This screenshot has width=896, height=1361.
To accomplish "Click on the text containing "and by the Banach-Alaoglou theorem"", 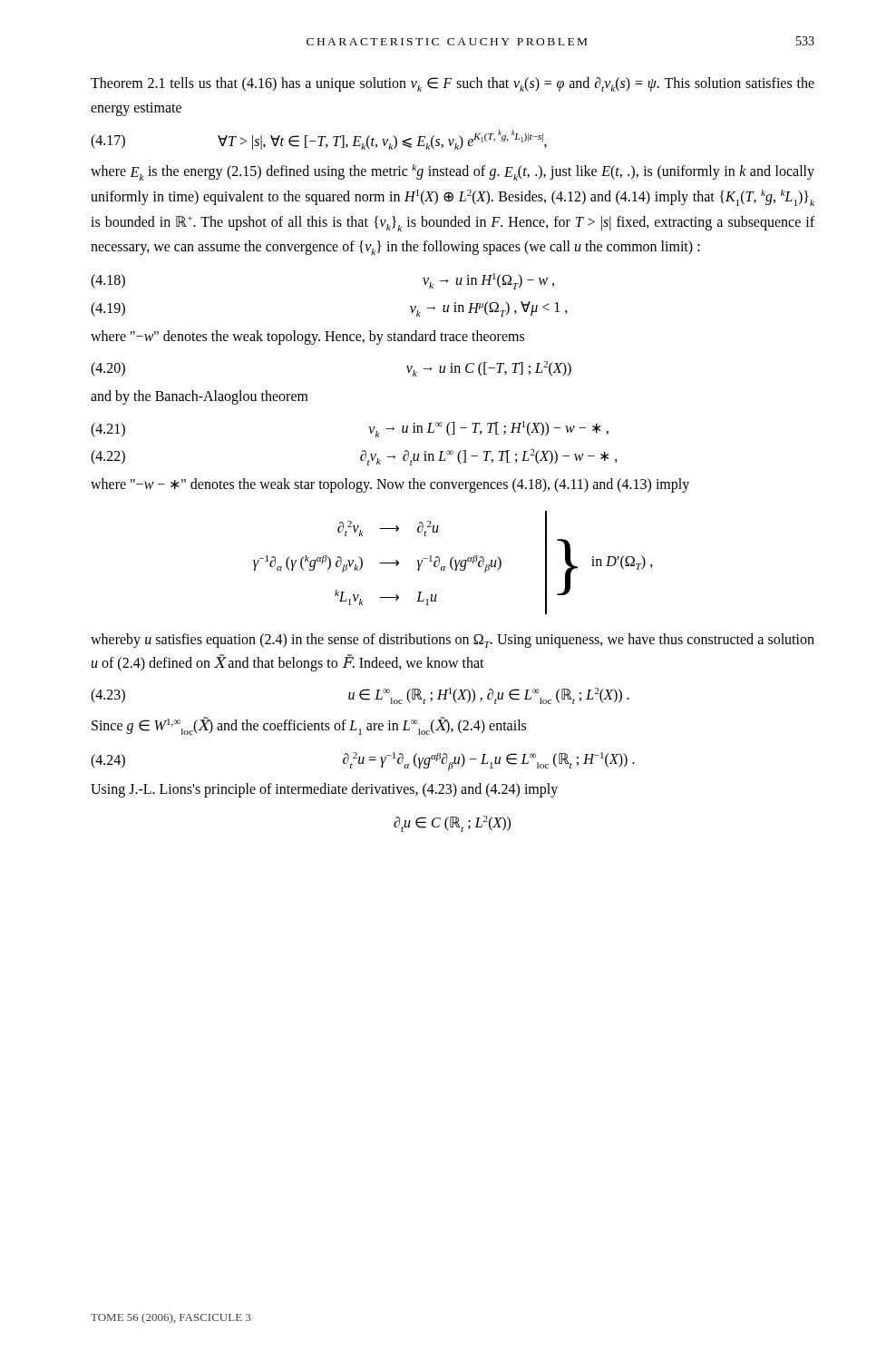I will 200,397.
